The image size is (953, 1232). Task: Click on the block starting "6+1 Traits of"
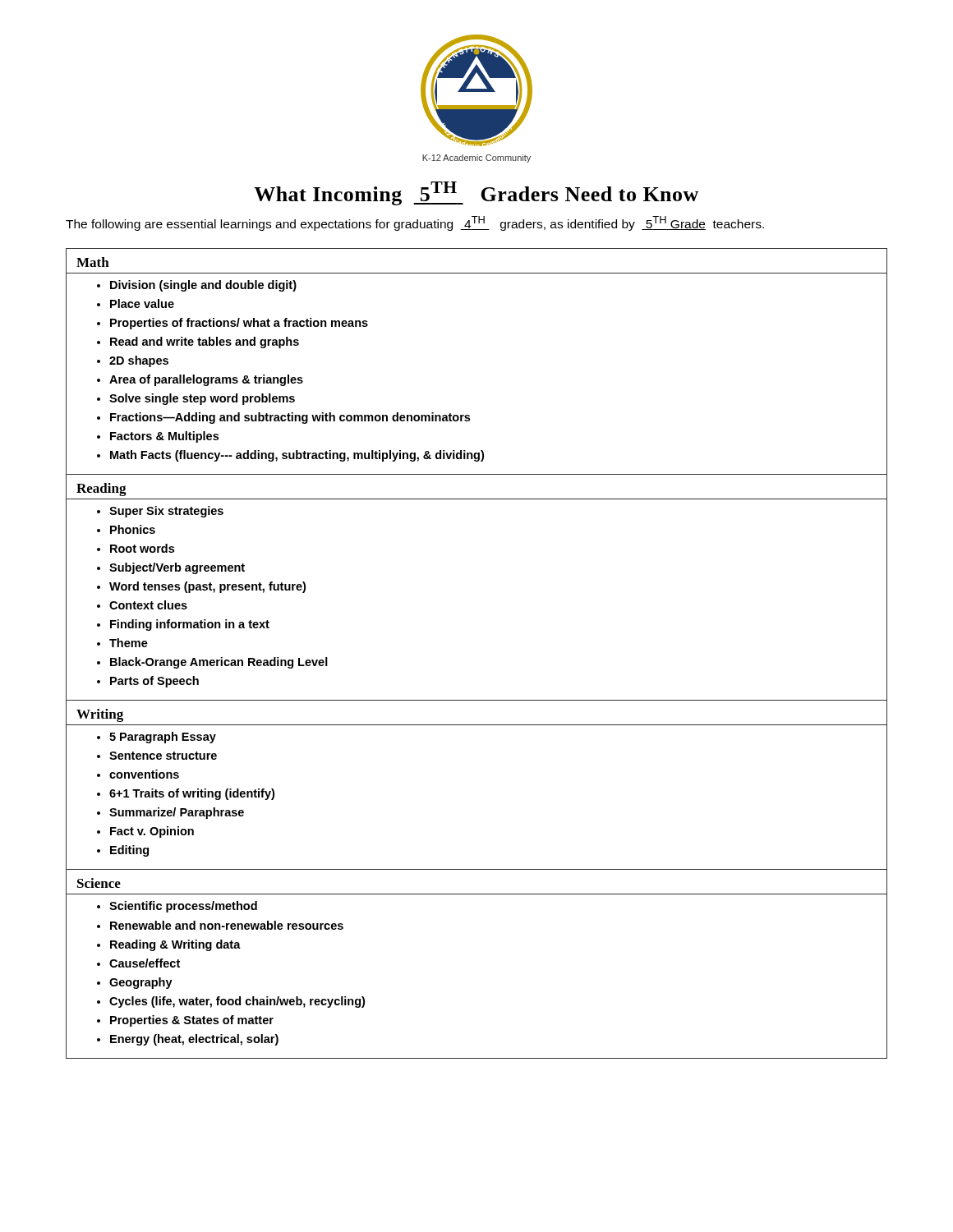192,794
